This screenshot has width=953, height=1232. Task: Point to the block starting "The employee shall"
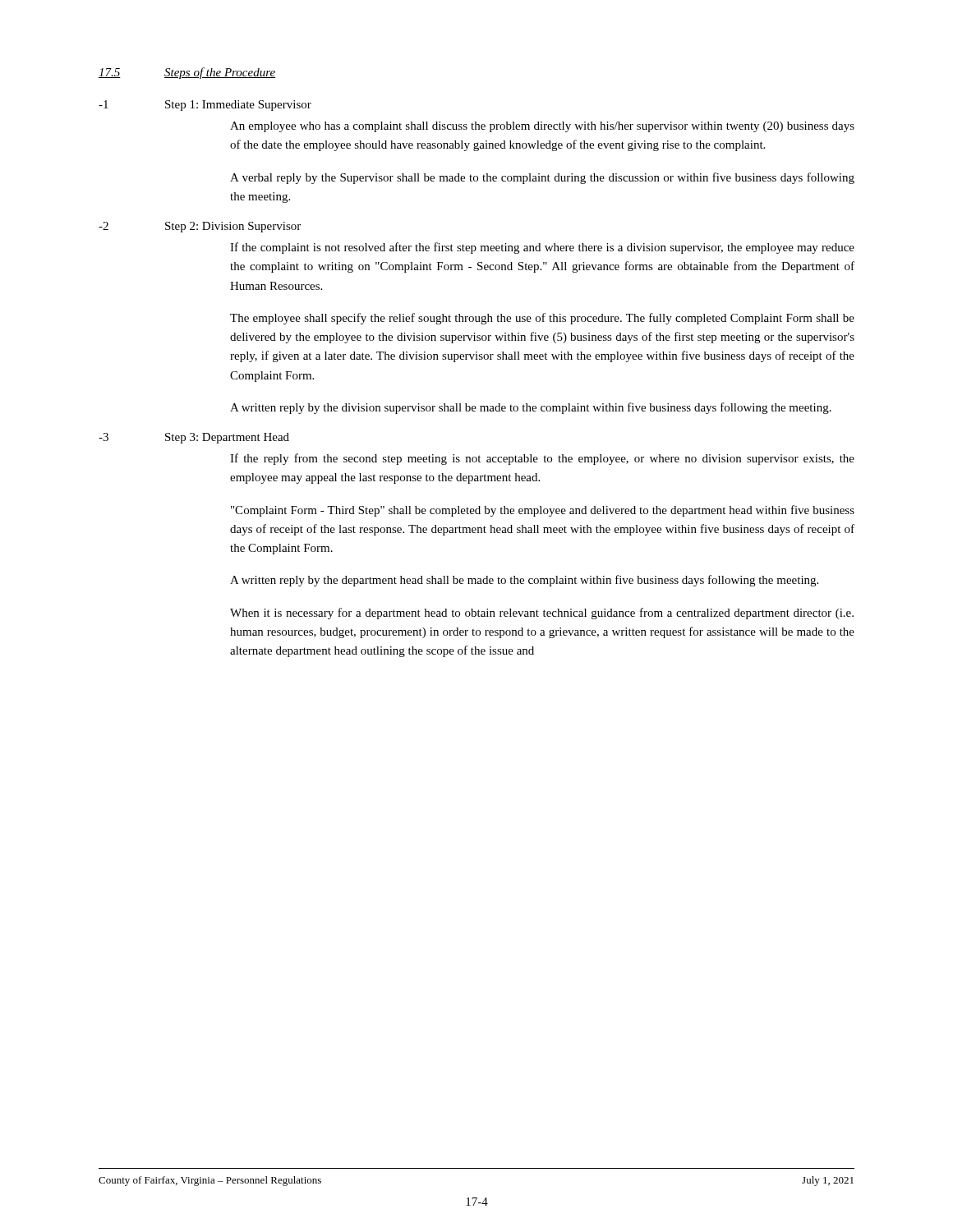(x=542, y=346)
